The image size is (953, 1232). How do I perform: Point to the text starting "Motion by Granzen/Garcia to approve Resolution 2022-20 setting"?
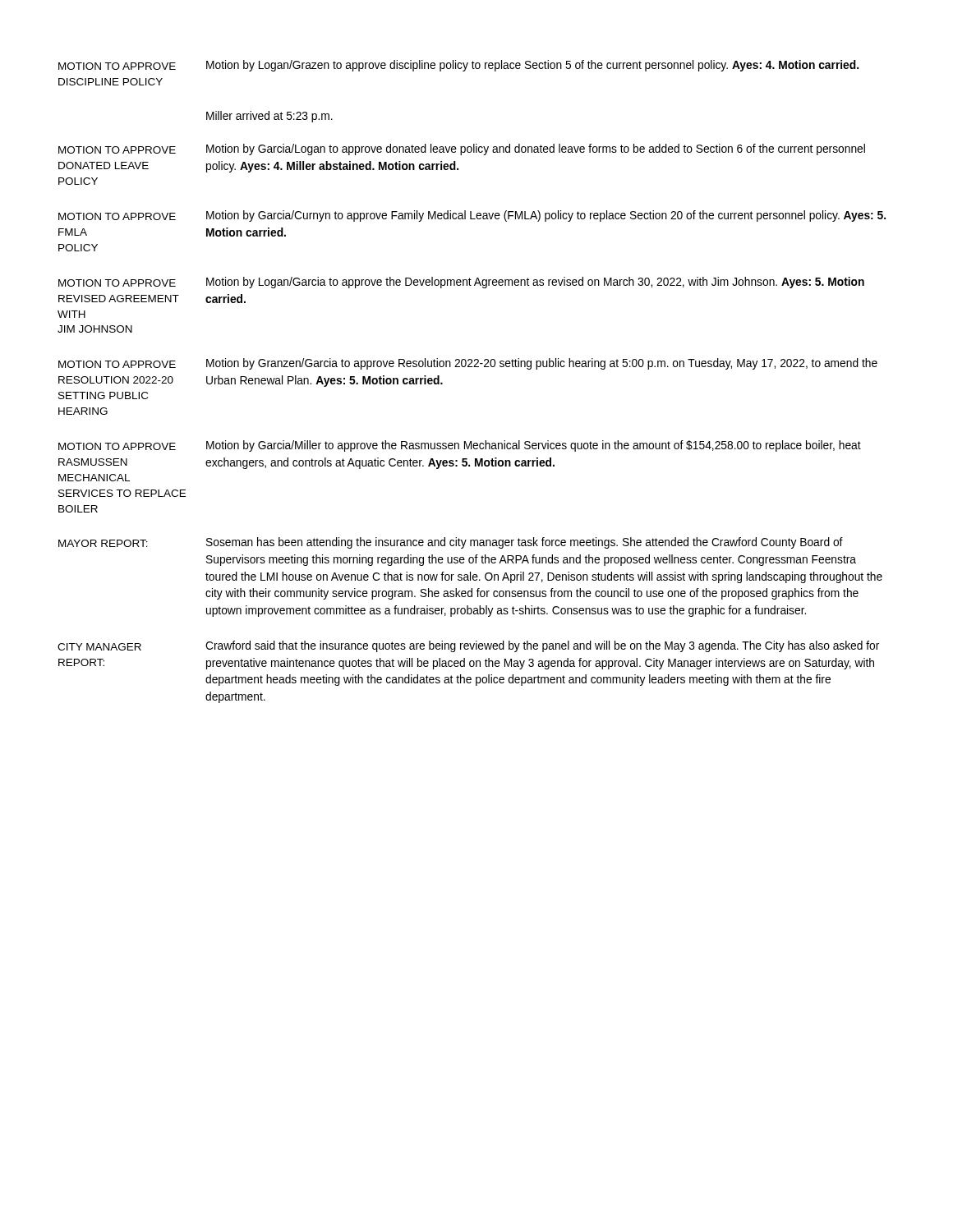[x=541, y=372]
